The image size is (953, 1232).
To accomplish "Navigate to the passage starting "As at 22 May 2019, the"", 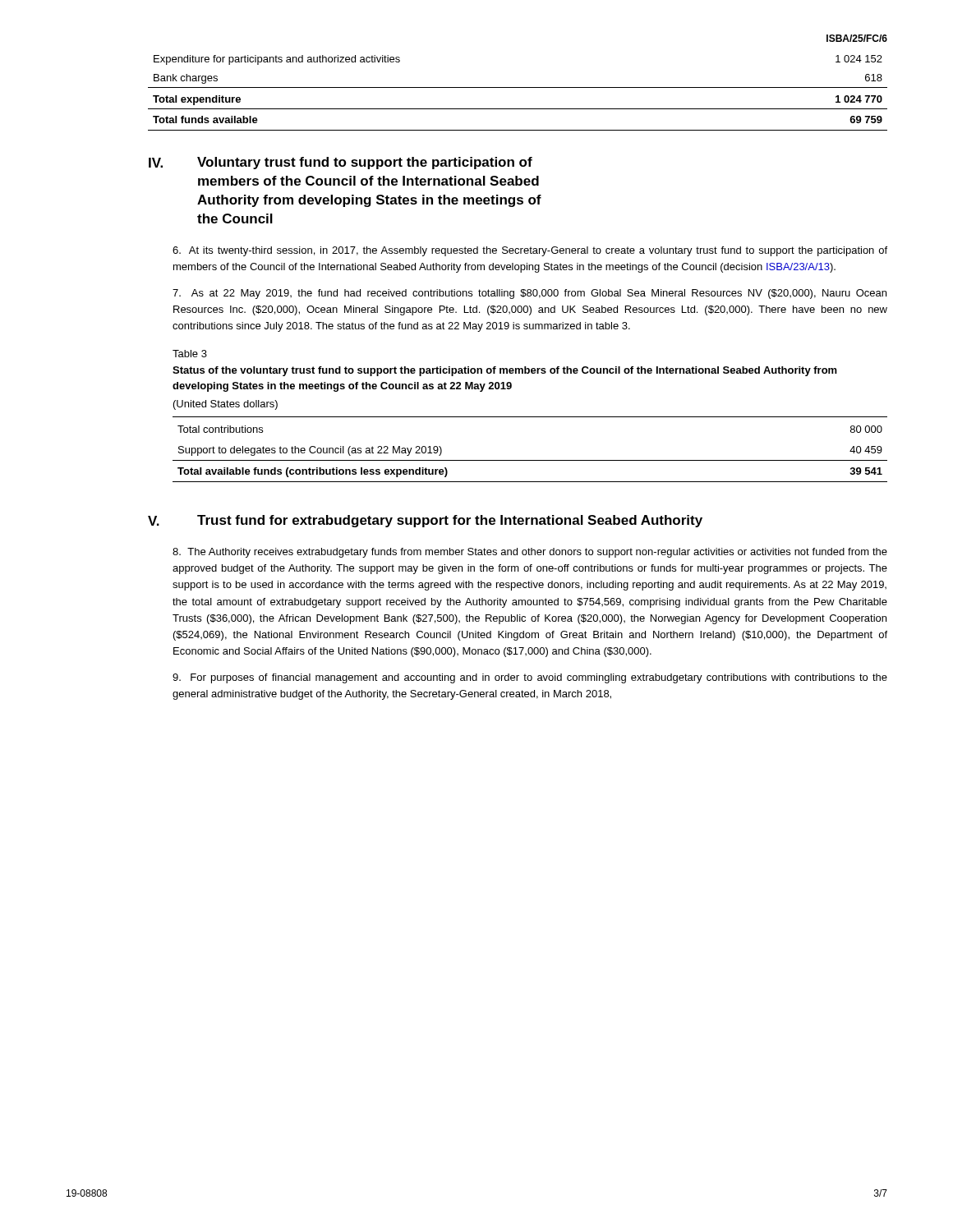I will [530, 309].
